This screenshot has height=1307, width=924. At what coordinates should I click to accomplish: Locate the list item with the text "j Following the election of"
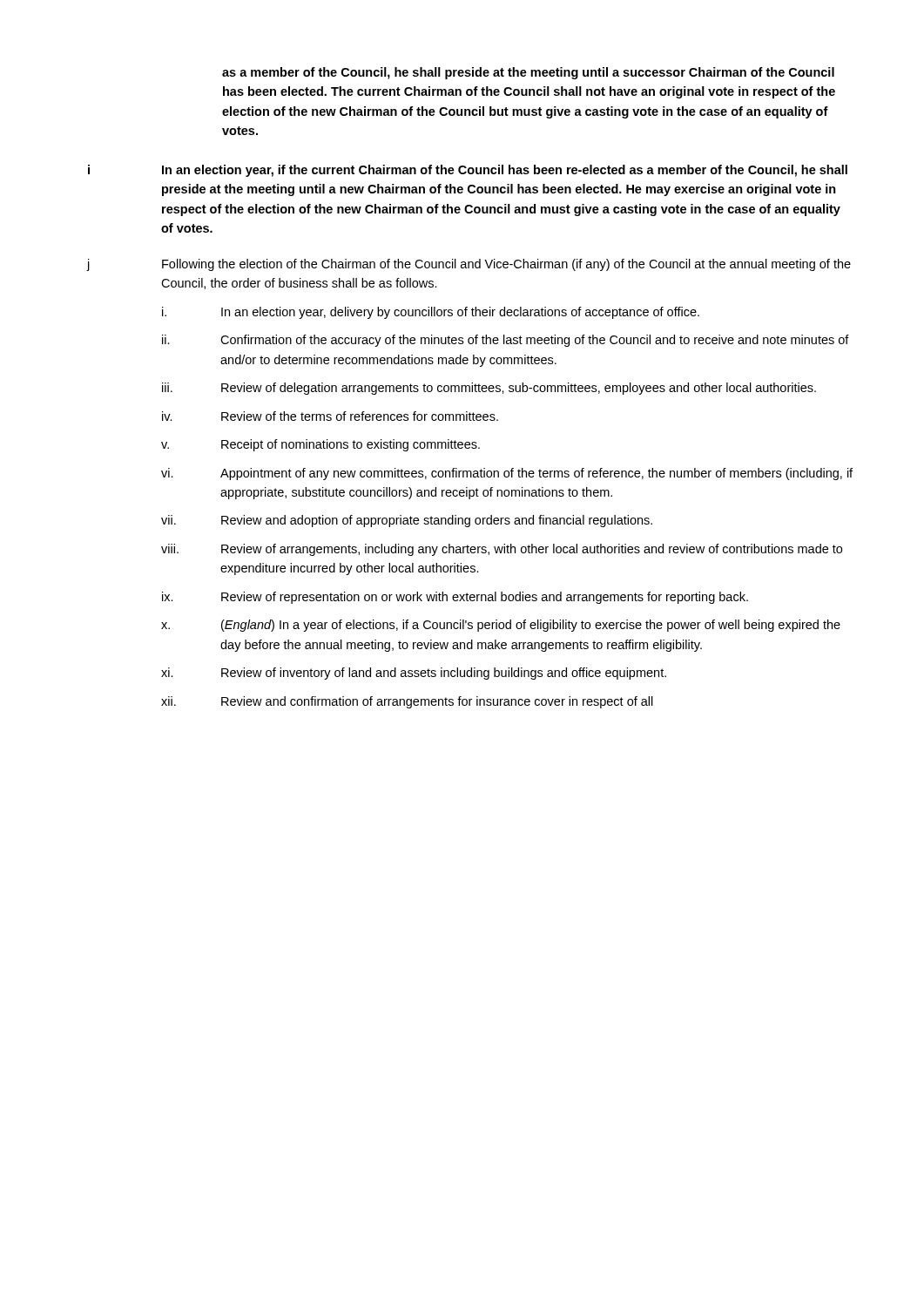point(471,487)
